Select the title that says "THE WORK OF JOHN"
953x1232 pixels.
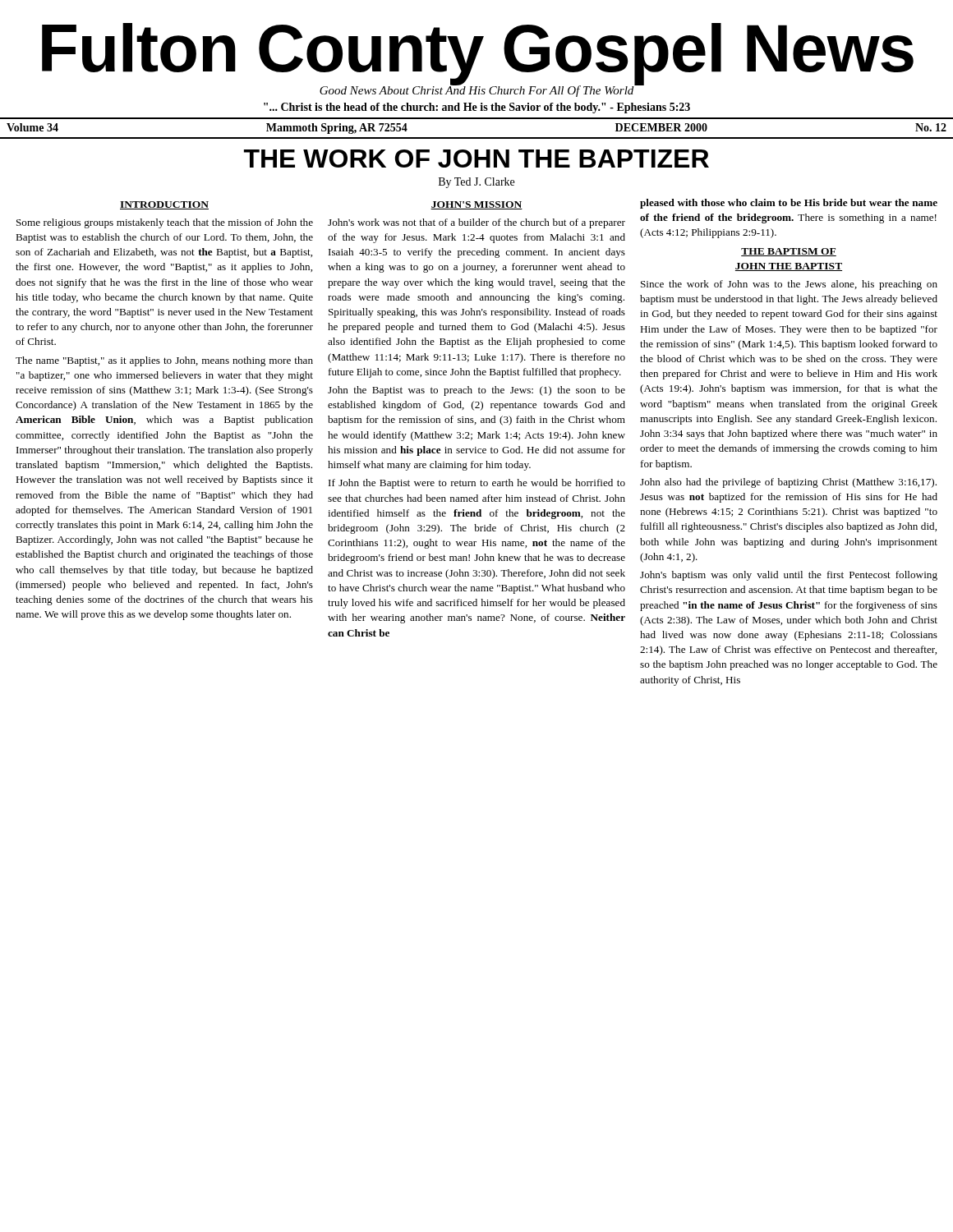(x=476, y=159)
